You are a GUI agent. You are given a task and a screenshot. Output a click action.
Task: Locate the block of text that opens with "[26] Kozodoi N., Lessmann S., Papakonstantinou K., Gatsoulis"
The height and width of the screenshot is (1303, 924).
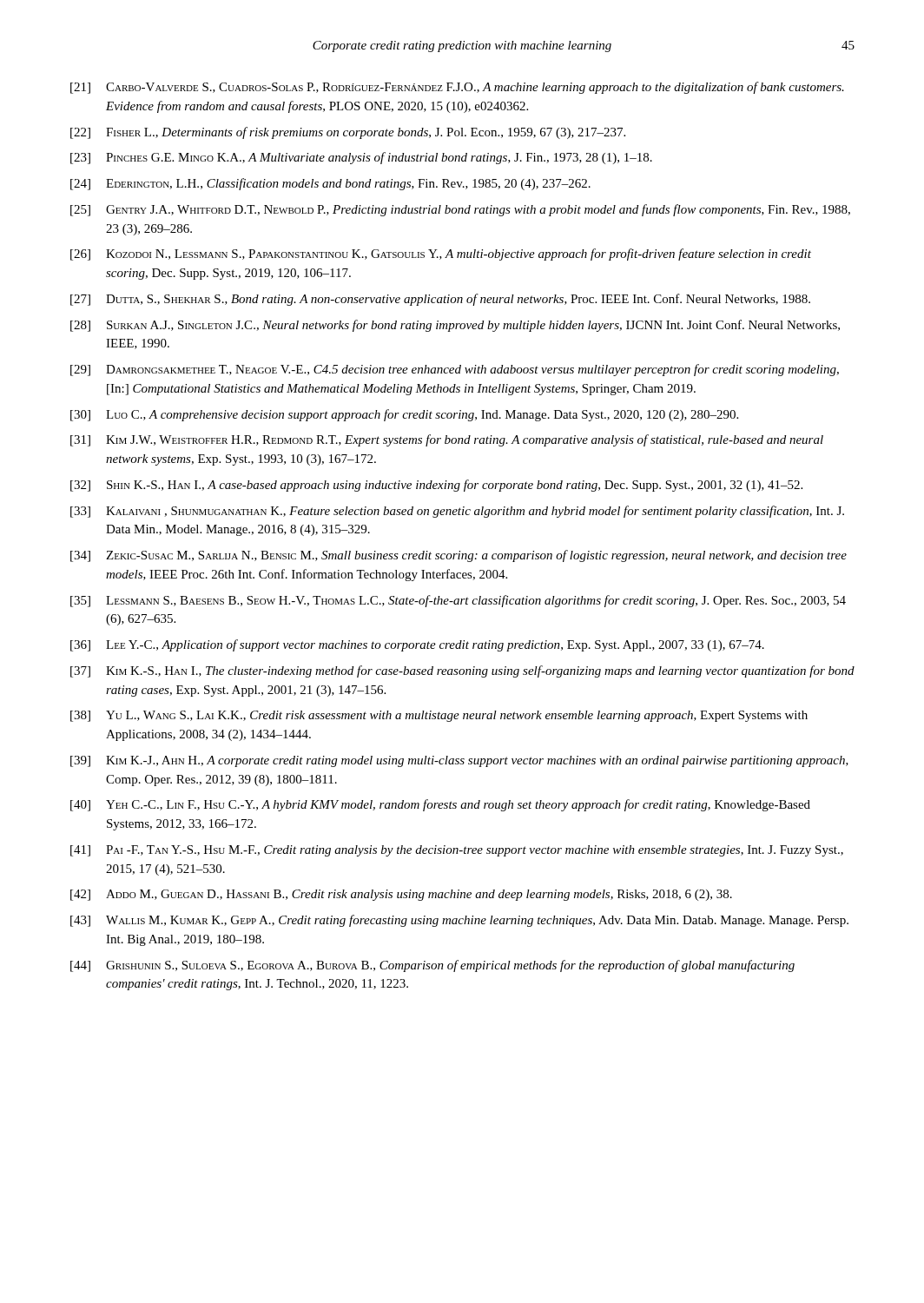pos(462,264)
